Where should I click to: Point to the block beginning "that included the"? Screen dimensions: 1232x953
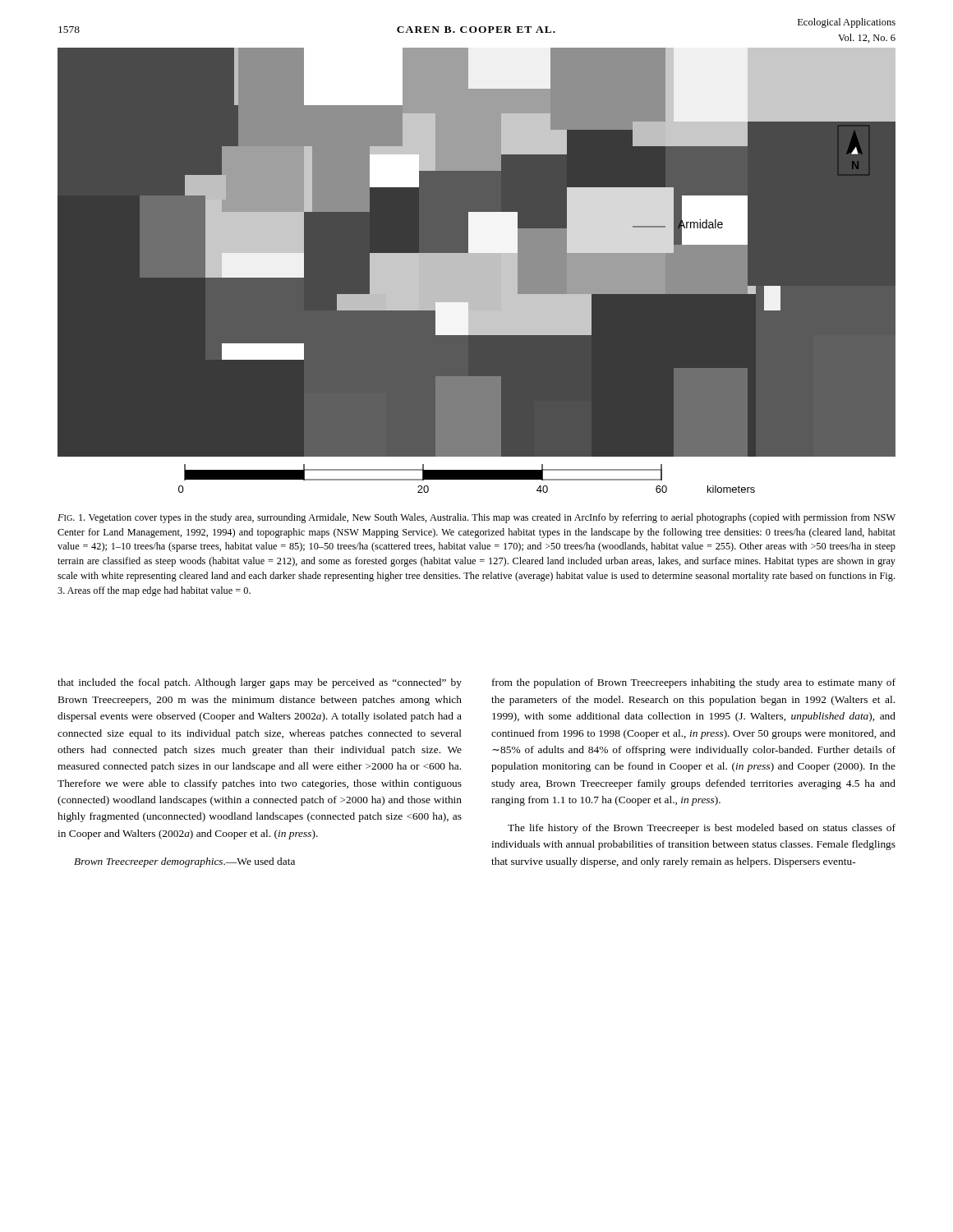pyautogui.click(x=260, y=772)
